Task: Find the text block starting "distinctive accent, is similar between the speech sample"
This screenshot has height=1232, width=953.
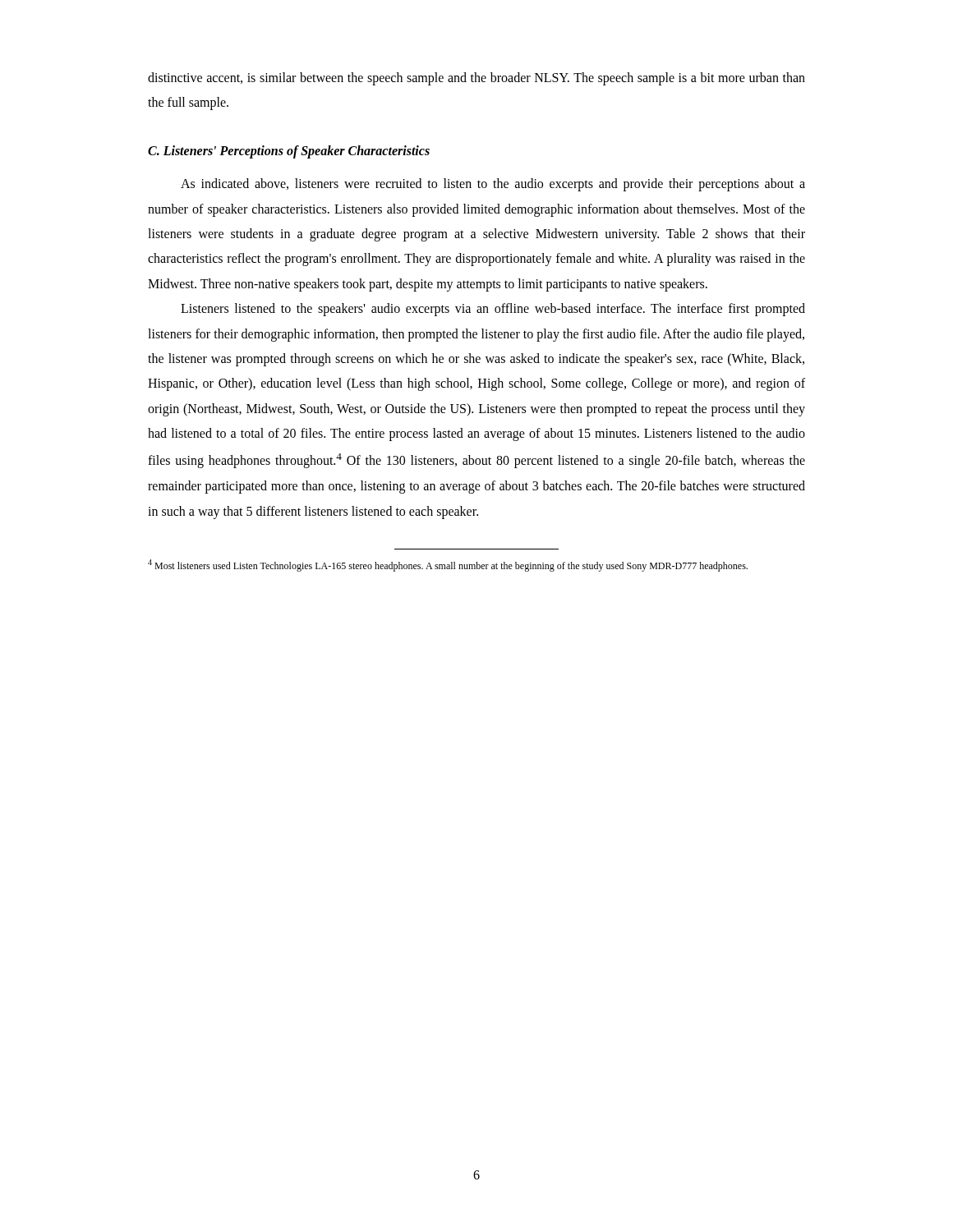Action: (476, 90)
